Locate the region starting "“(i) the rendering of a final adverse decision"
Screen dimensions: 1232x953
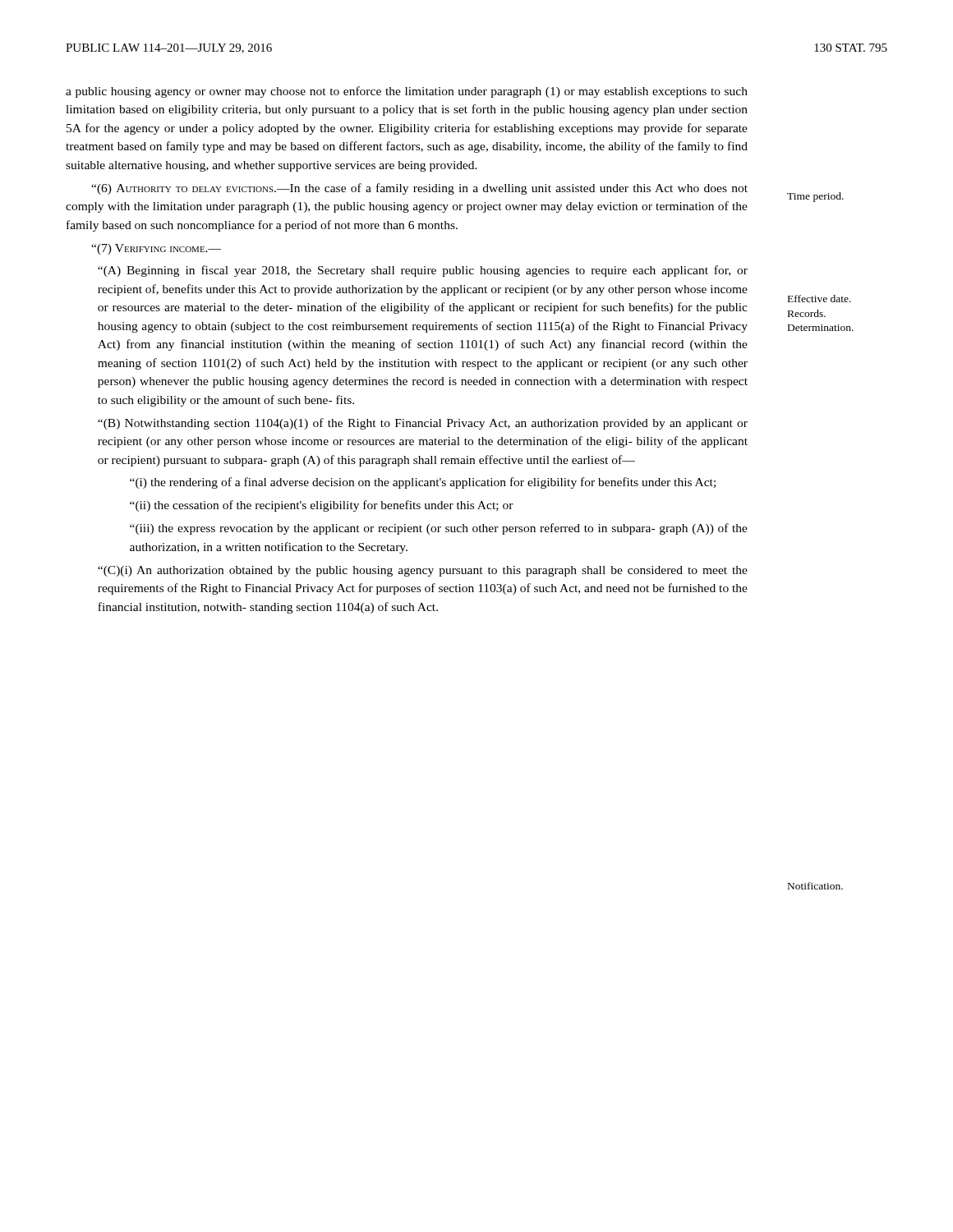(x=439, y=483)
